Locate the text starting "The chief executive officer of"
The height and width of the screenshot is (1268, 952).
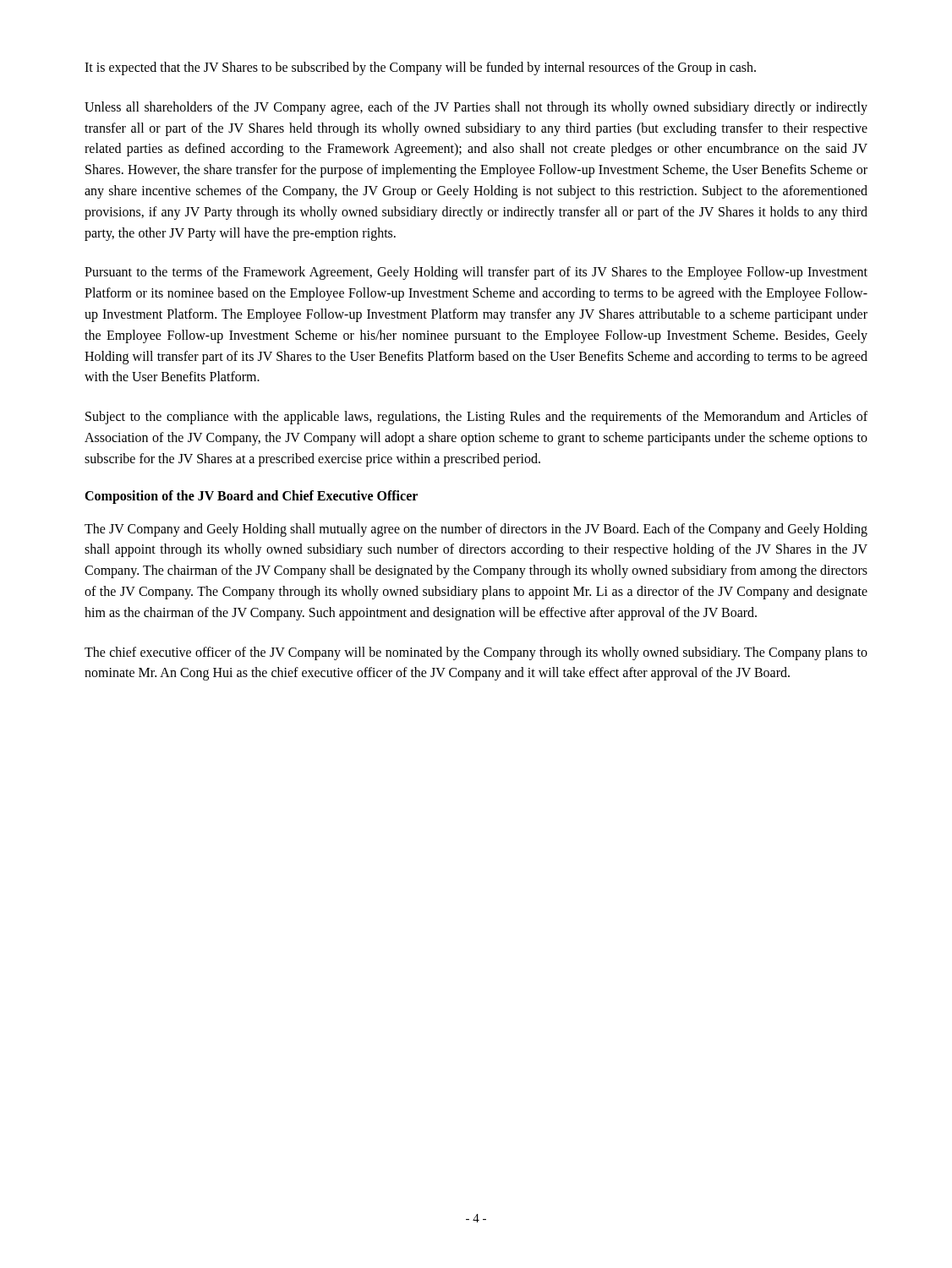(476, 662)
